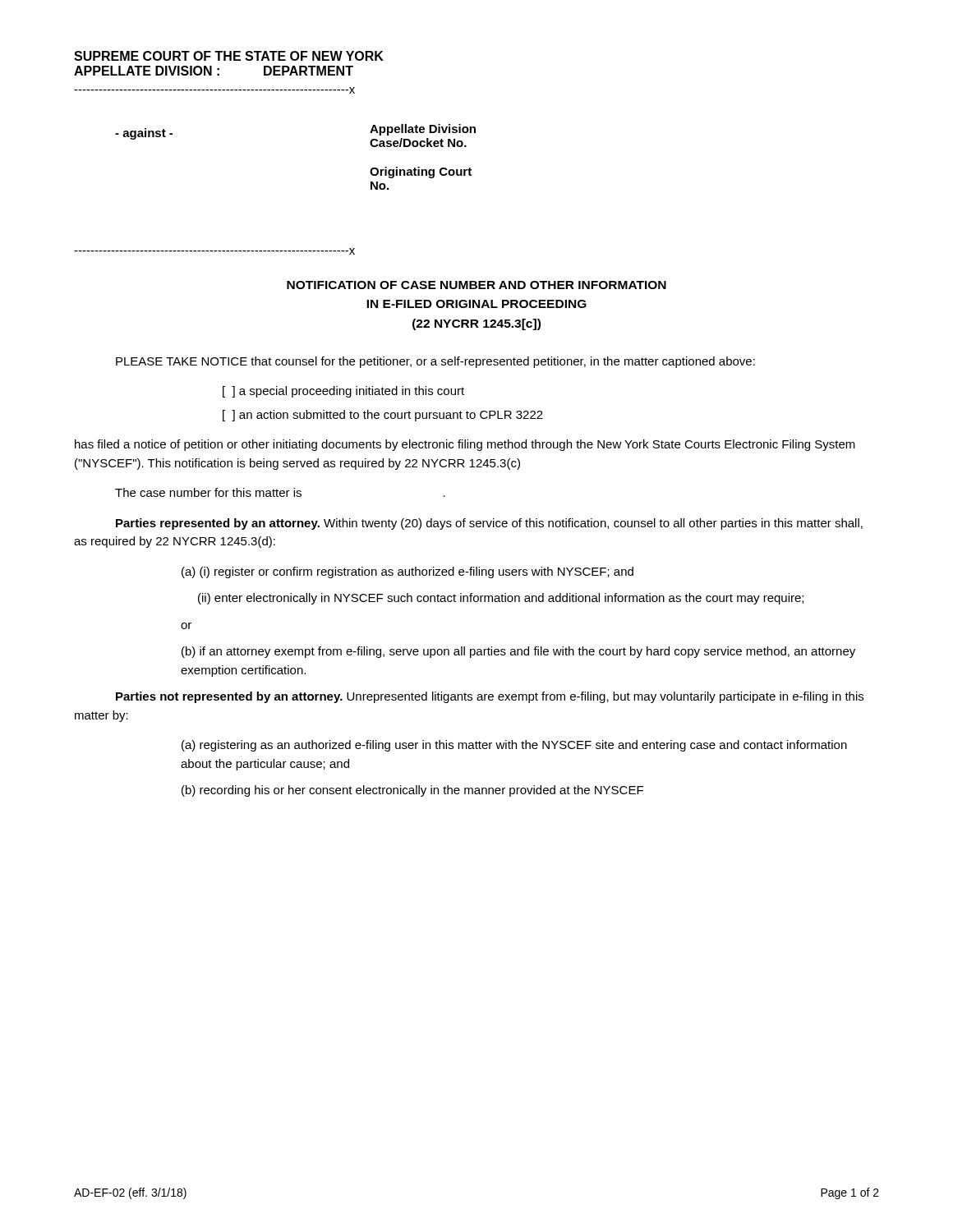
Task: Find the block on this page that starts "has filed a notice"
Action: coord(465,453)
